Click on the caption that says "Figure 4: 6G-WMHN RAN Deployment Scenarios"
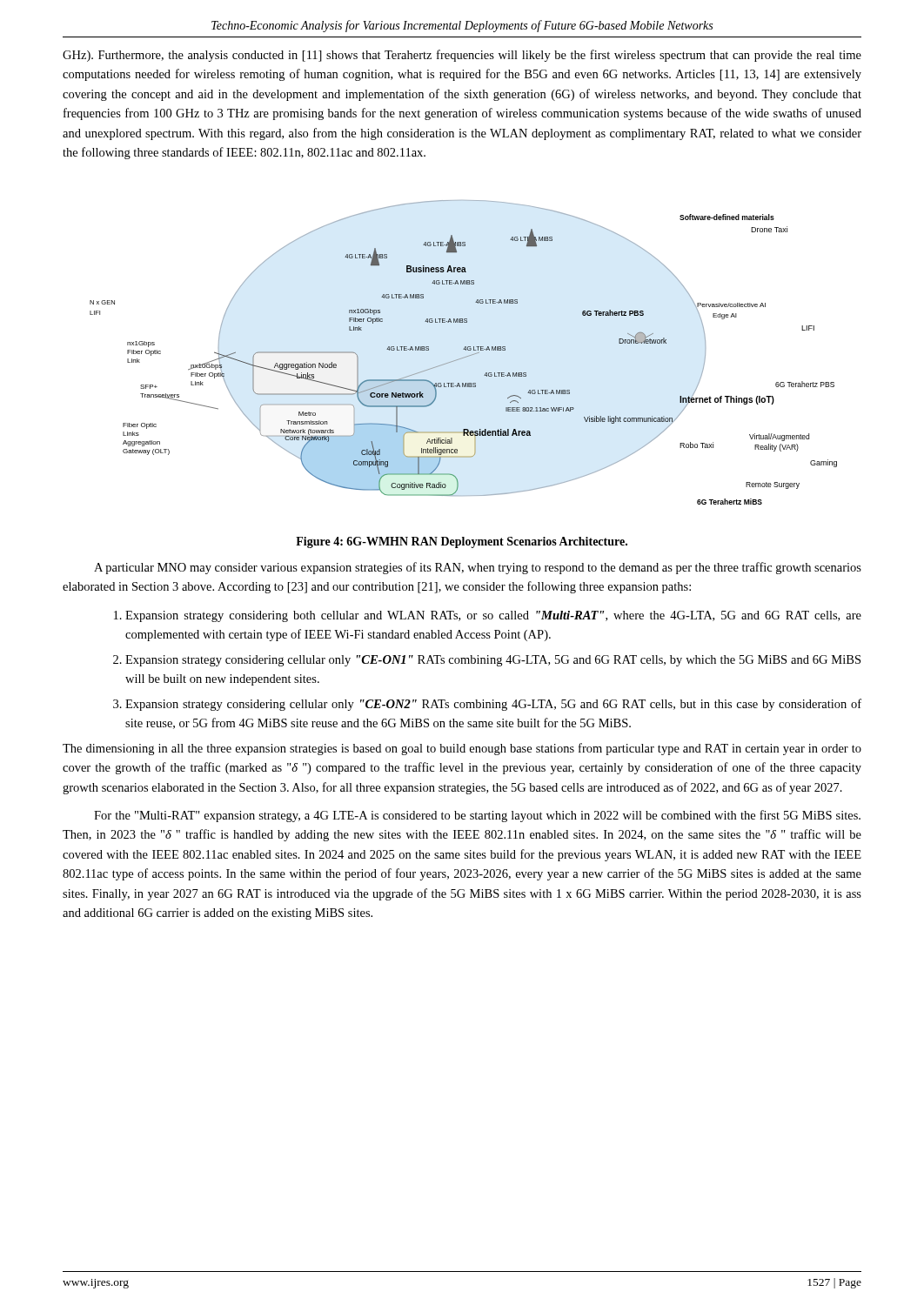This screenshot has width=924, height=1305. point(462,541)
